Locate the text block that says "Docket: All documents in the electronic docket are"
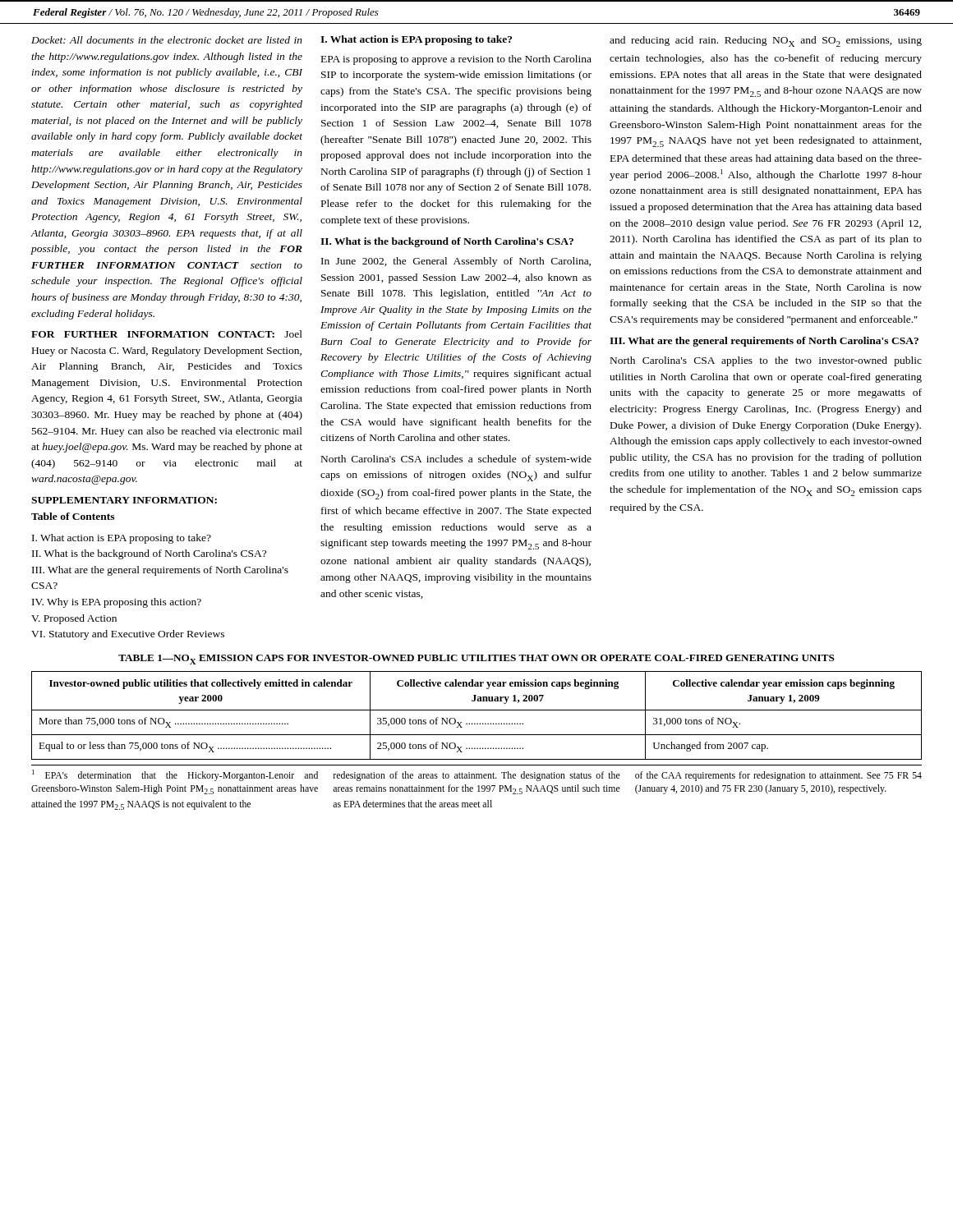This screenshot has height=1232, width=953. pos(167,177)
